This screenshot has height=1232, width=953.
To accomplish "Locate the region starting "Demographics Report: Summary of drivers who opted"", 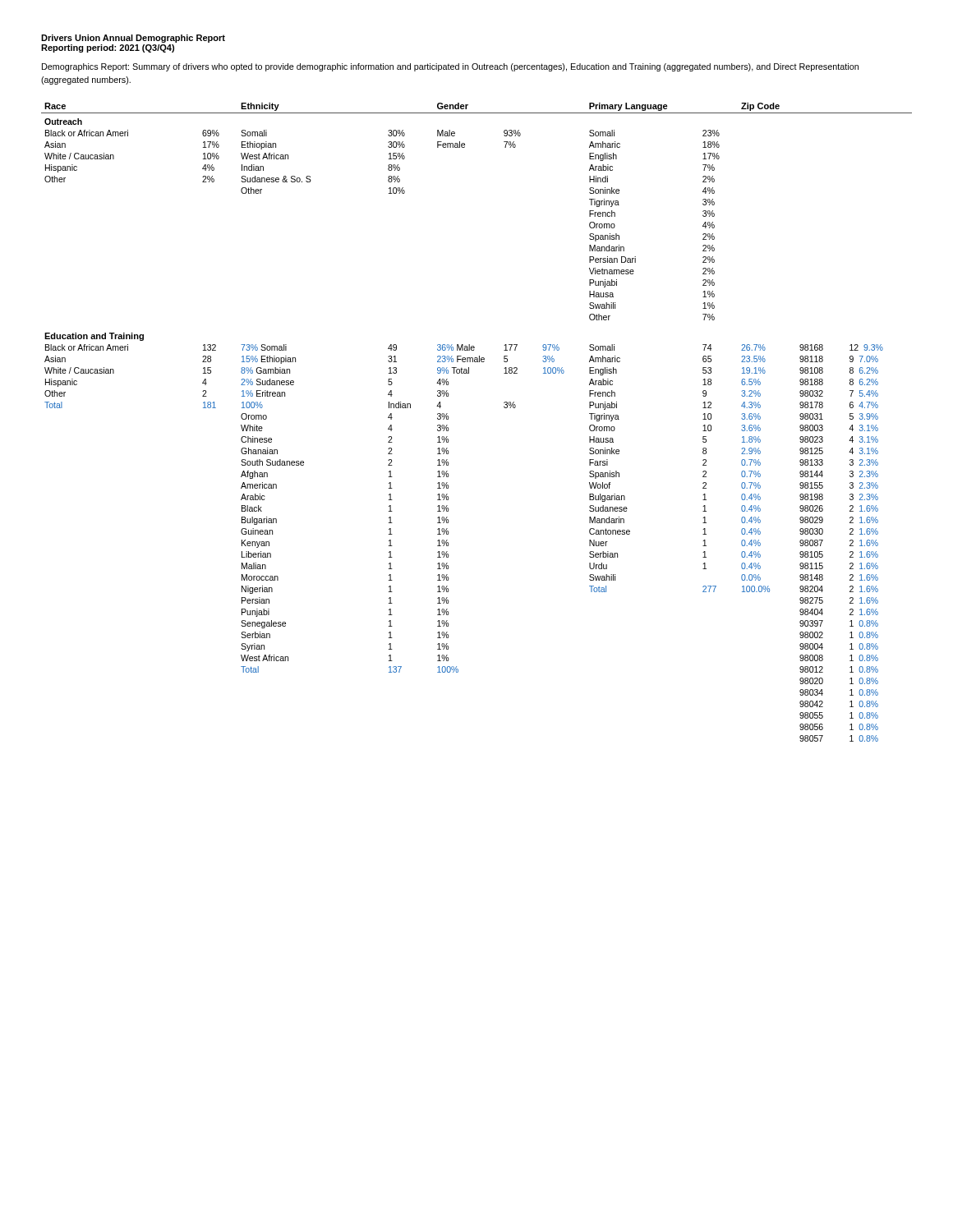I will 450,73.
